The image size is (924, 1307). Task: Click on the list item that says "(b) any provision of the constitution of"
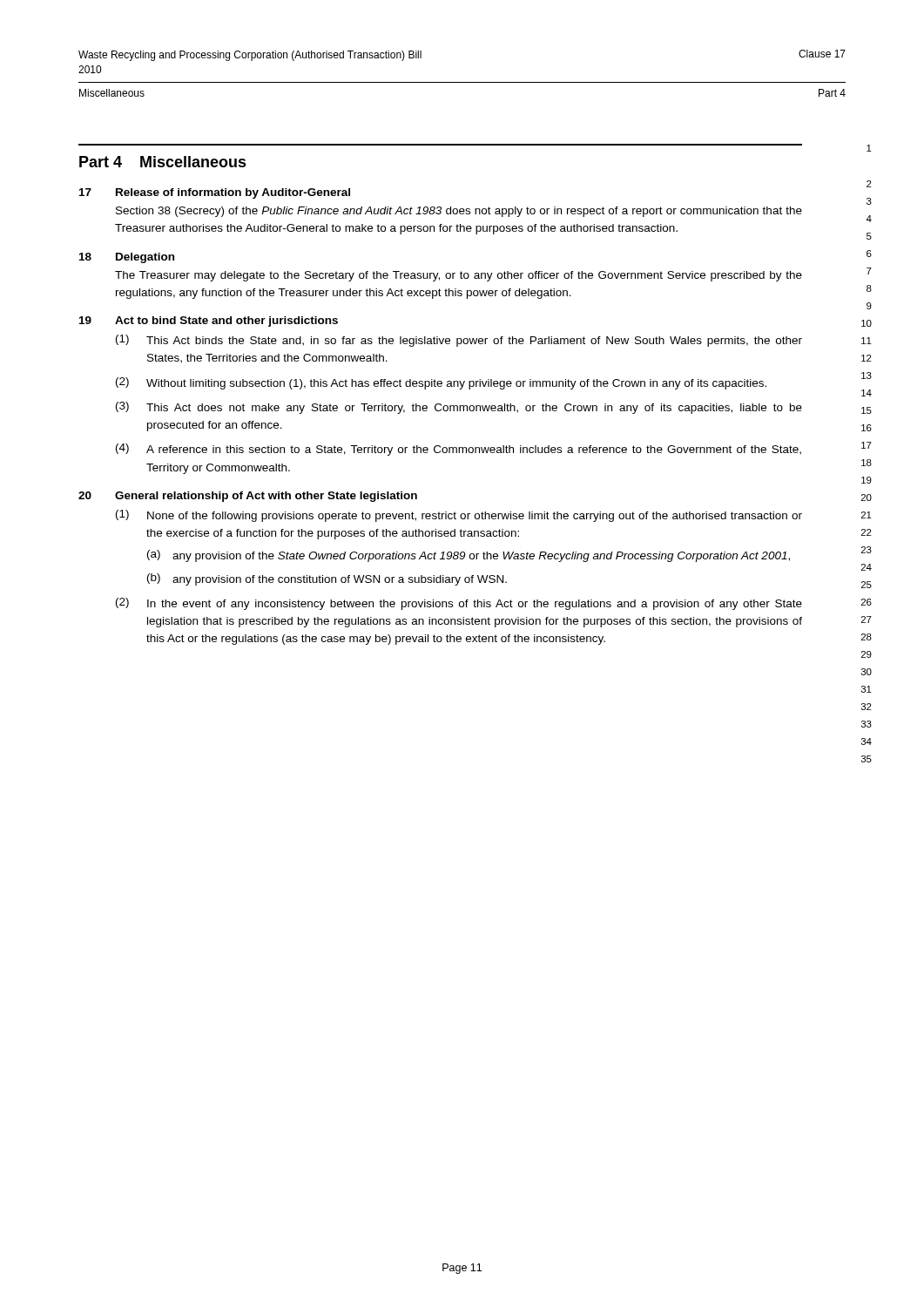(x=474, y=579)
